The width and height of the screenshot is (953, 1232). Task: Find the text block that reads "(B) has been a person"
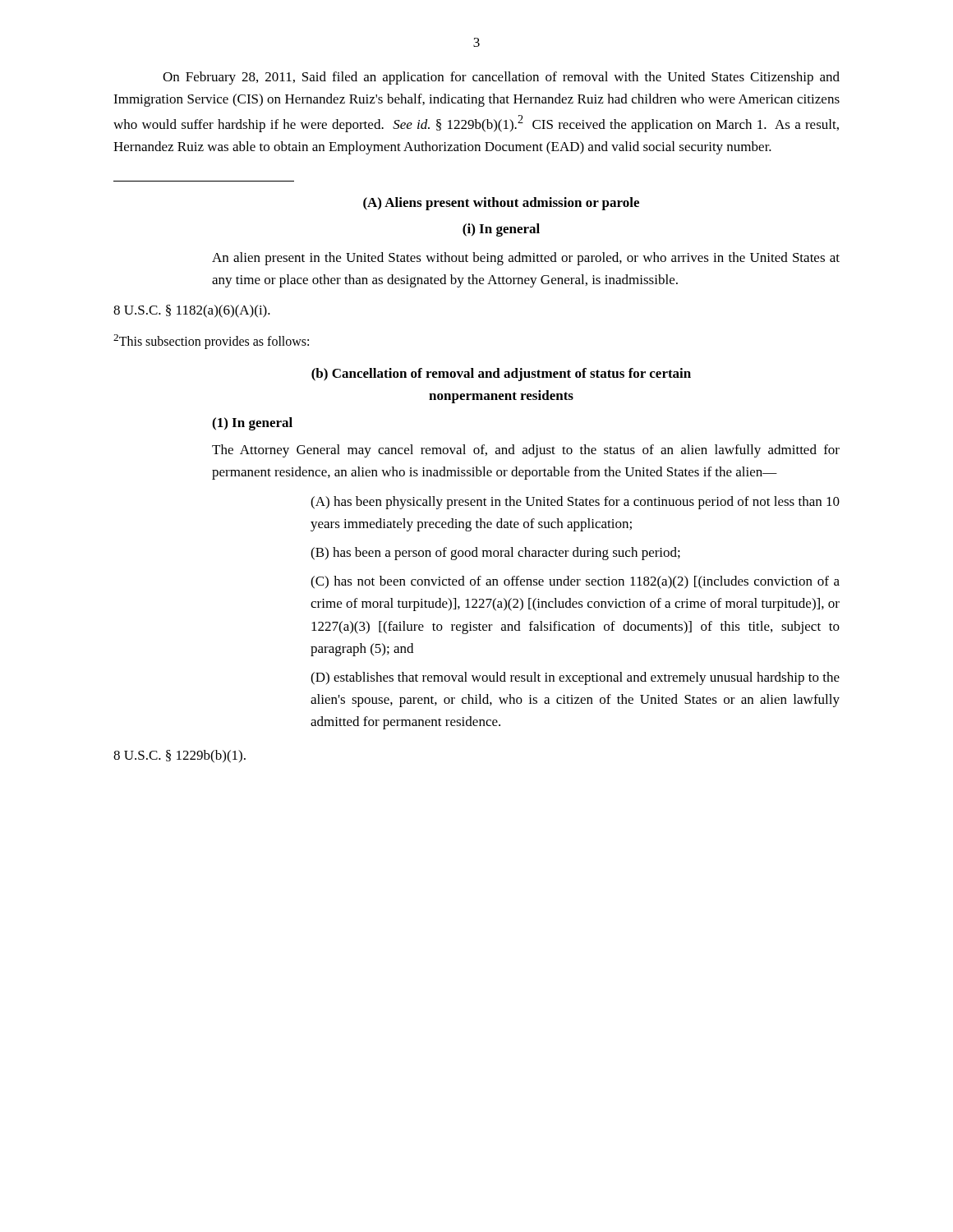click(496, 552)
